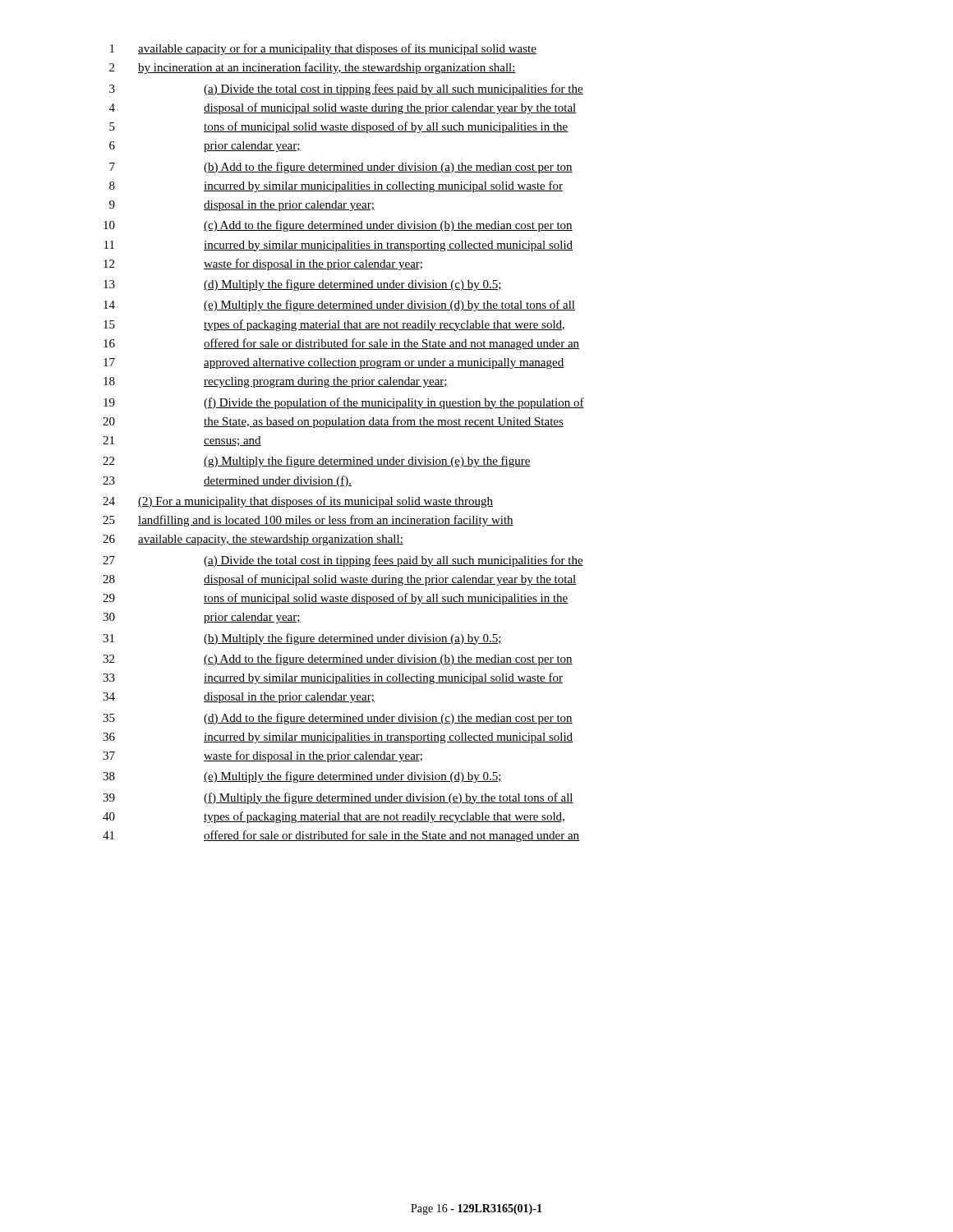Viewport: 953px width, 1232px height.
Task: Select the list item with the text "27 (a) Divide the total cost"
Action: point(476,589)
